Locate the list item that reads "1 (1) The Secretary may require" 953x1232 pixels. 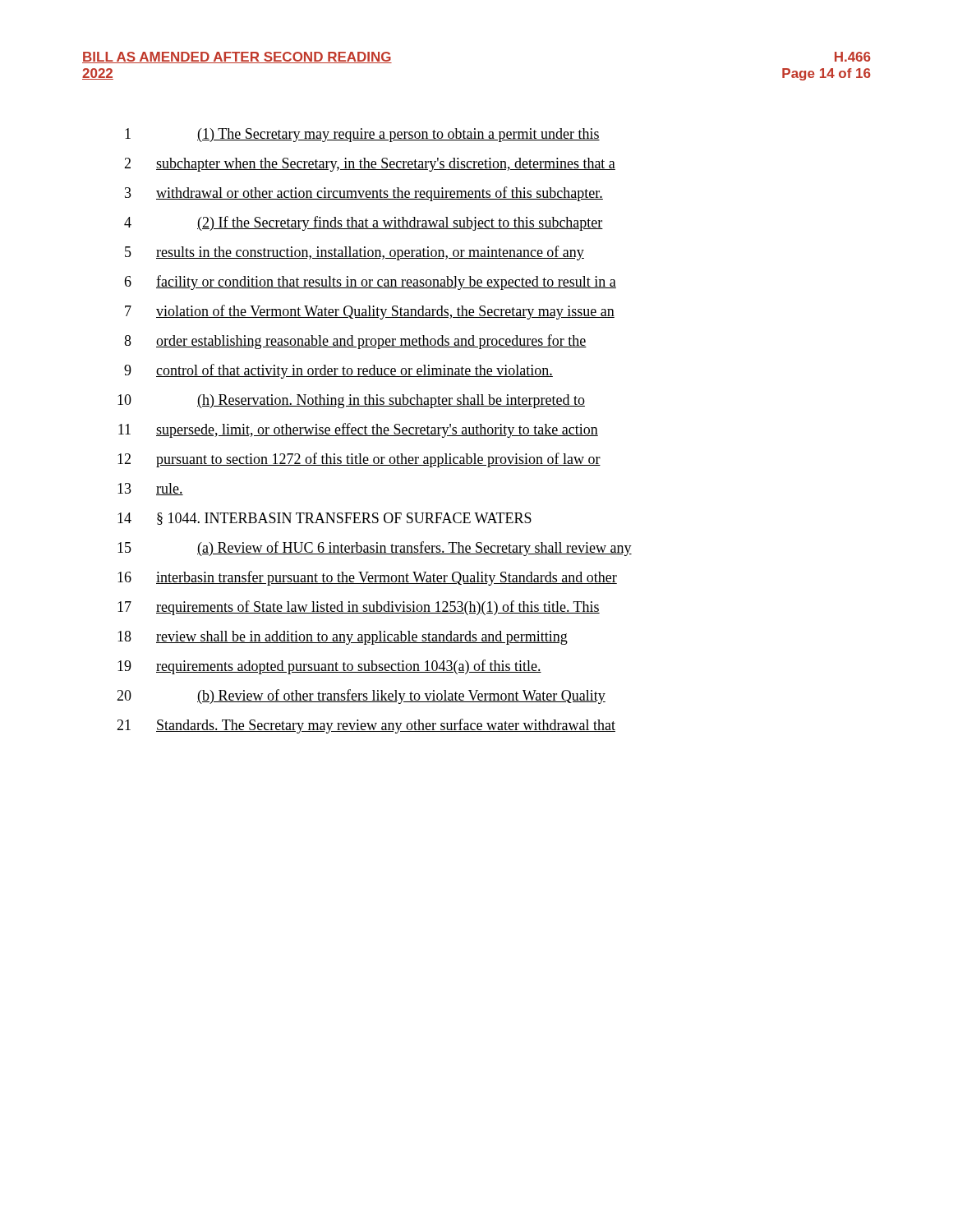[485, 135]
